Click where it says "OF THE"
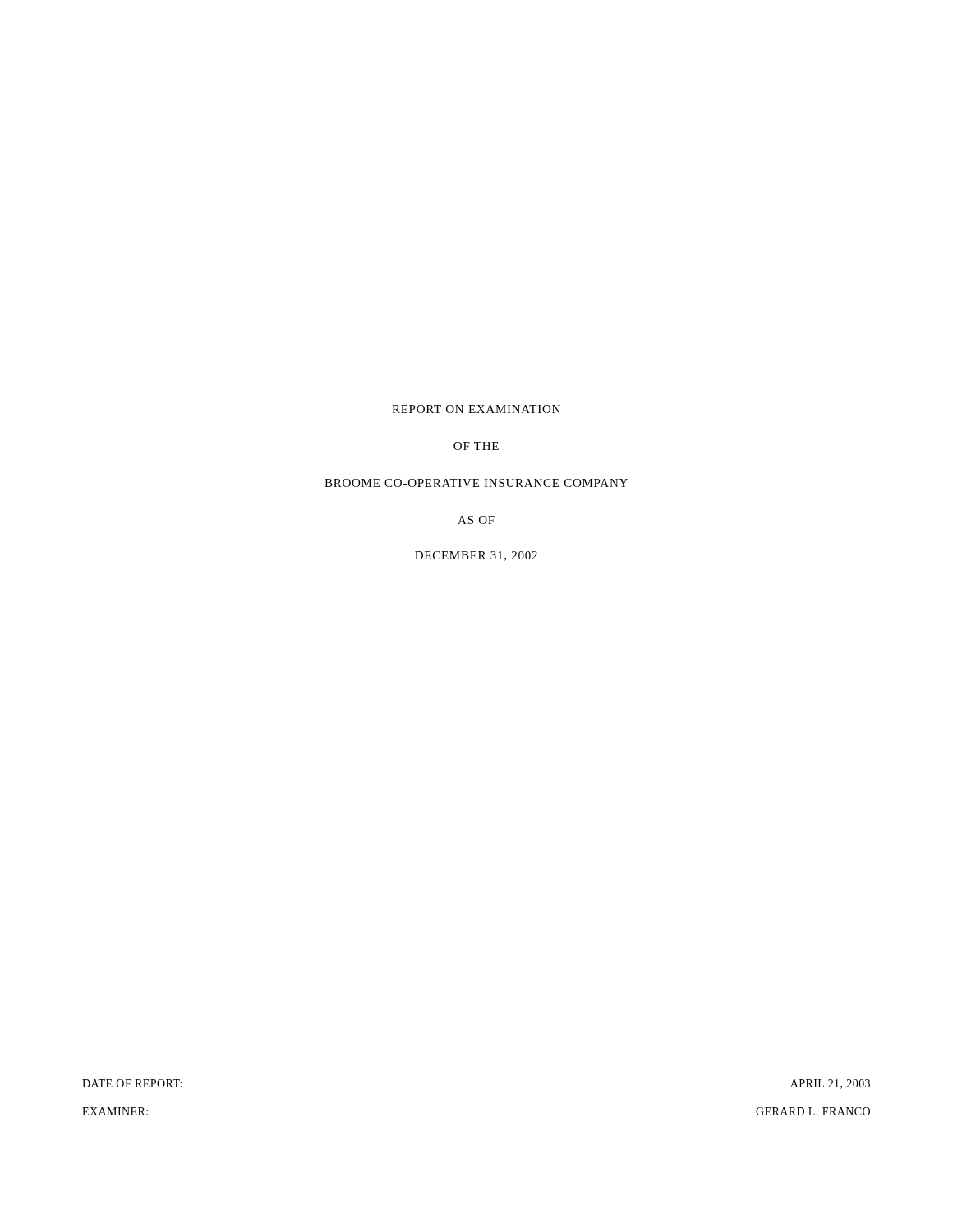Image resolution: width=953 pixels, height=1232 pixels. point(476,446)
